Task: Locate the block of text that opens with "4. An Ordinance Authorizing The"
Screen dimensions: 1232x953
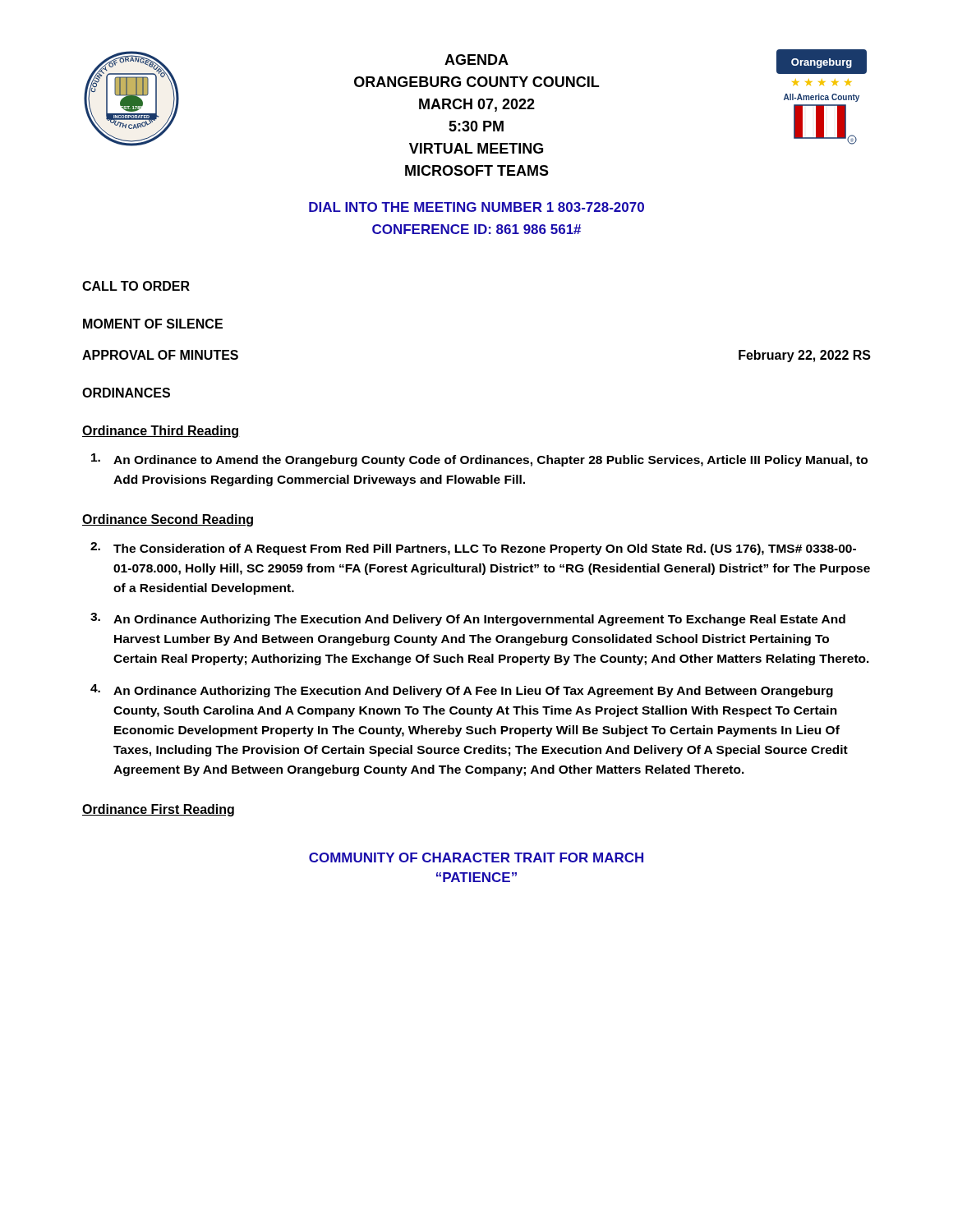Action: point(481,730)
